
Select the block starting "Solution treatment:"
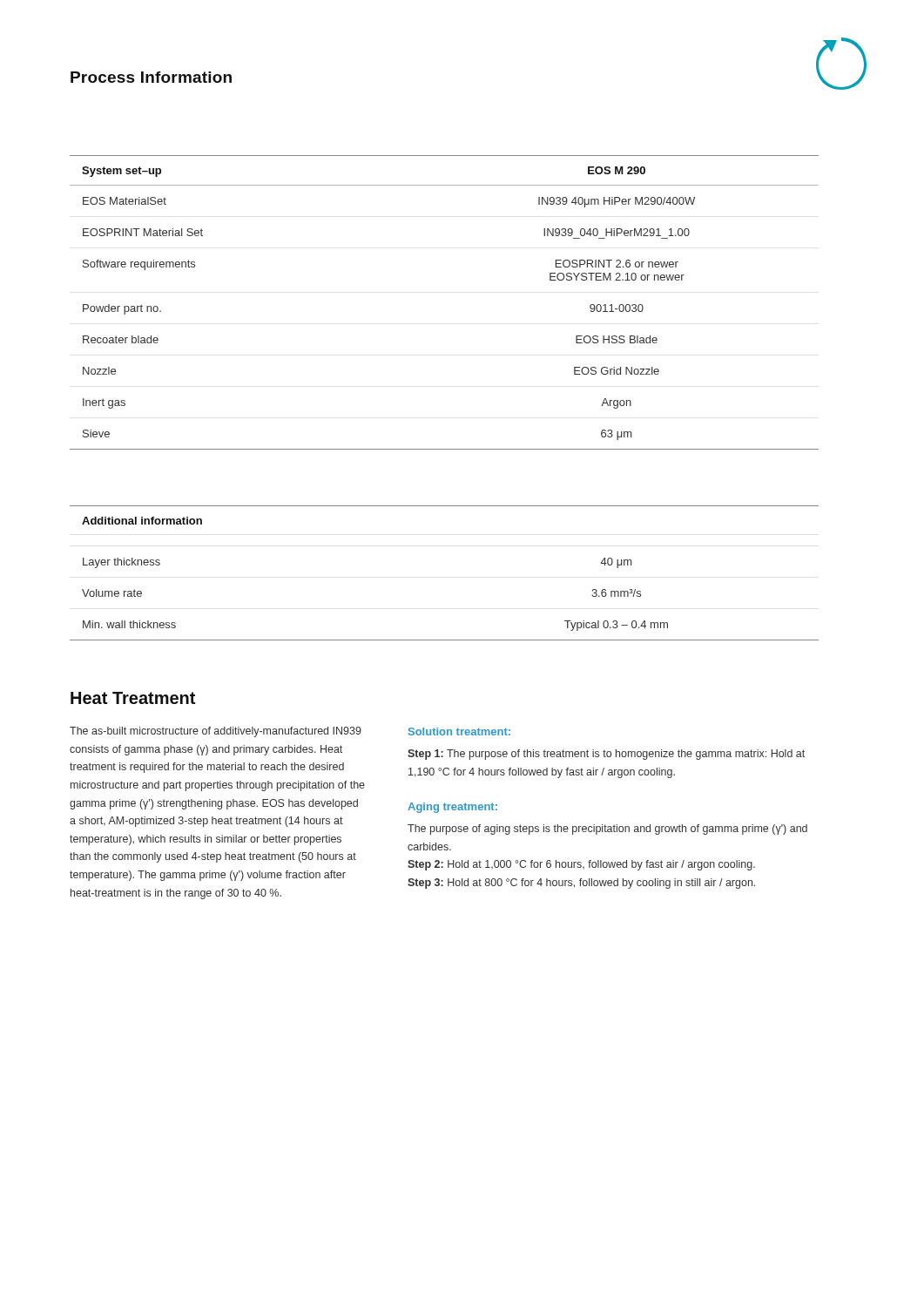coord(459,732)
